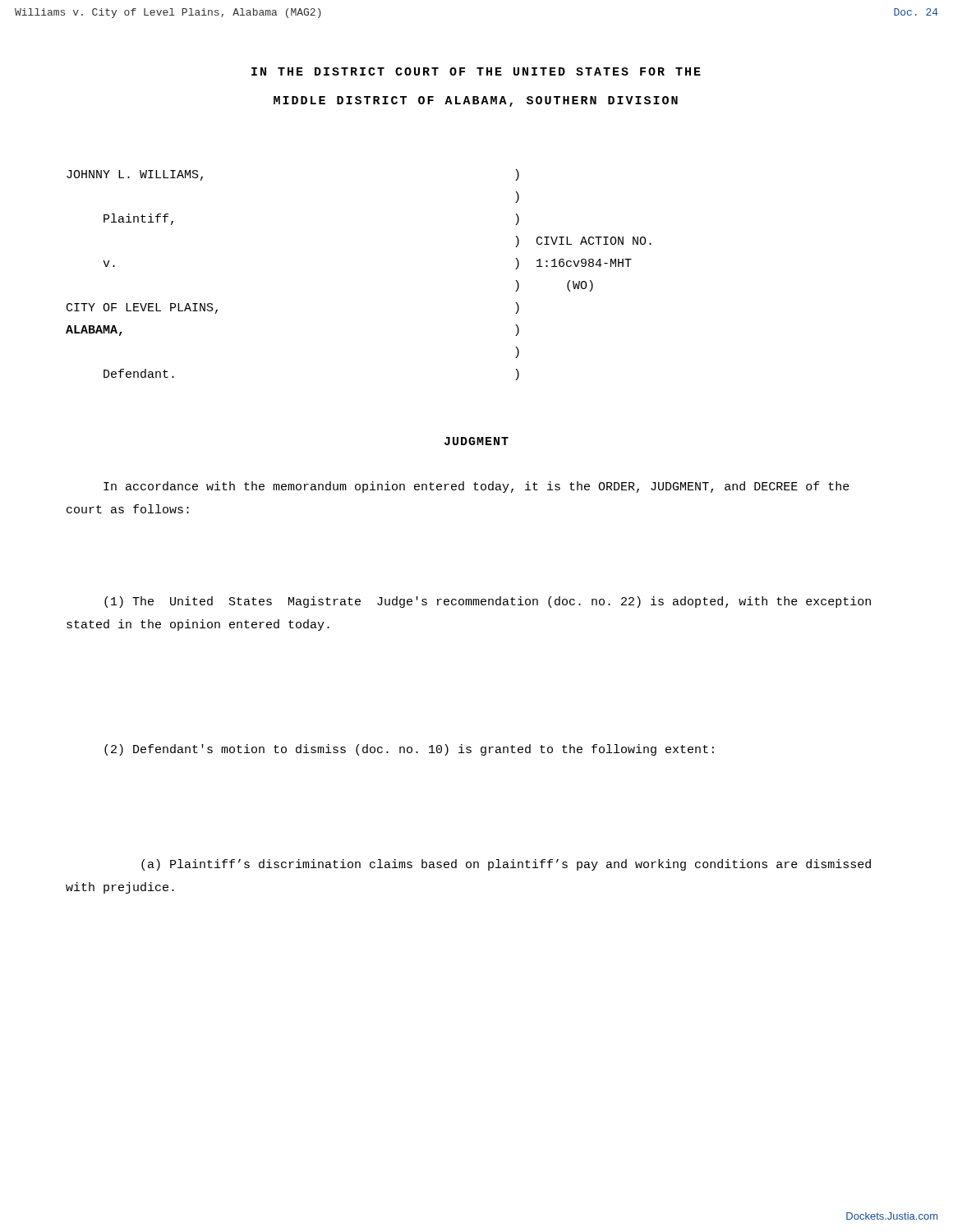Where is the passage that starts "In accordance with the memorandum"?
The height and width of the screenshot is (1232, 953).
pos(458,499)
